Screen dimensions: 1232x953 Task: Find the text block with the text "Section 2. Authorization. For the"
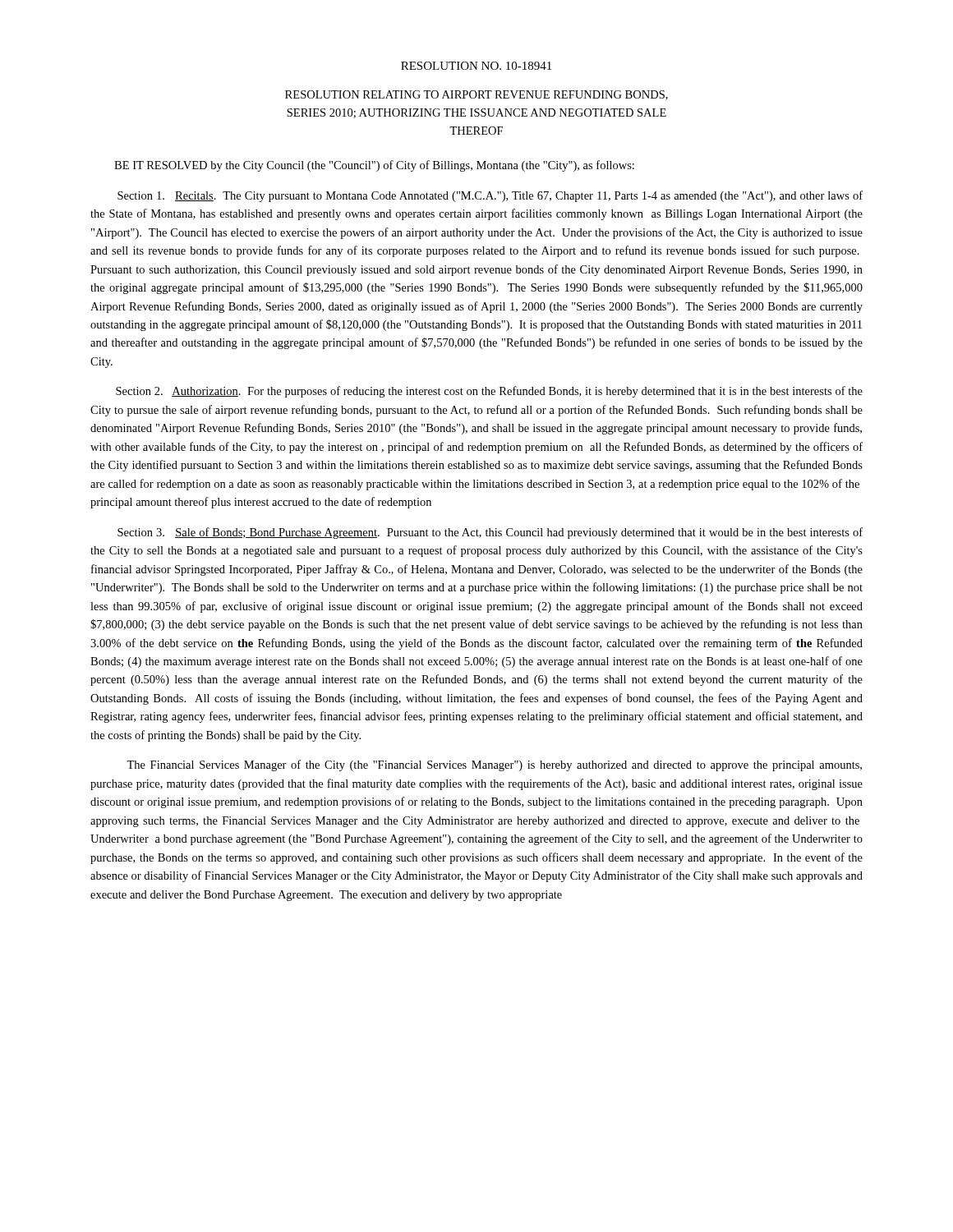click(476, 447)
